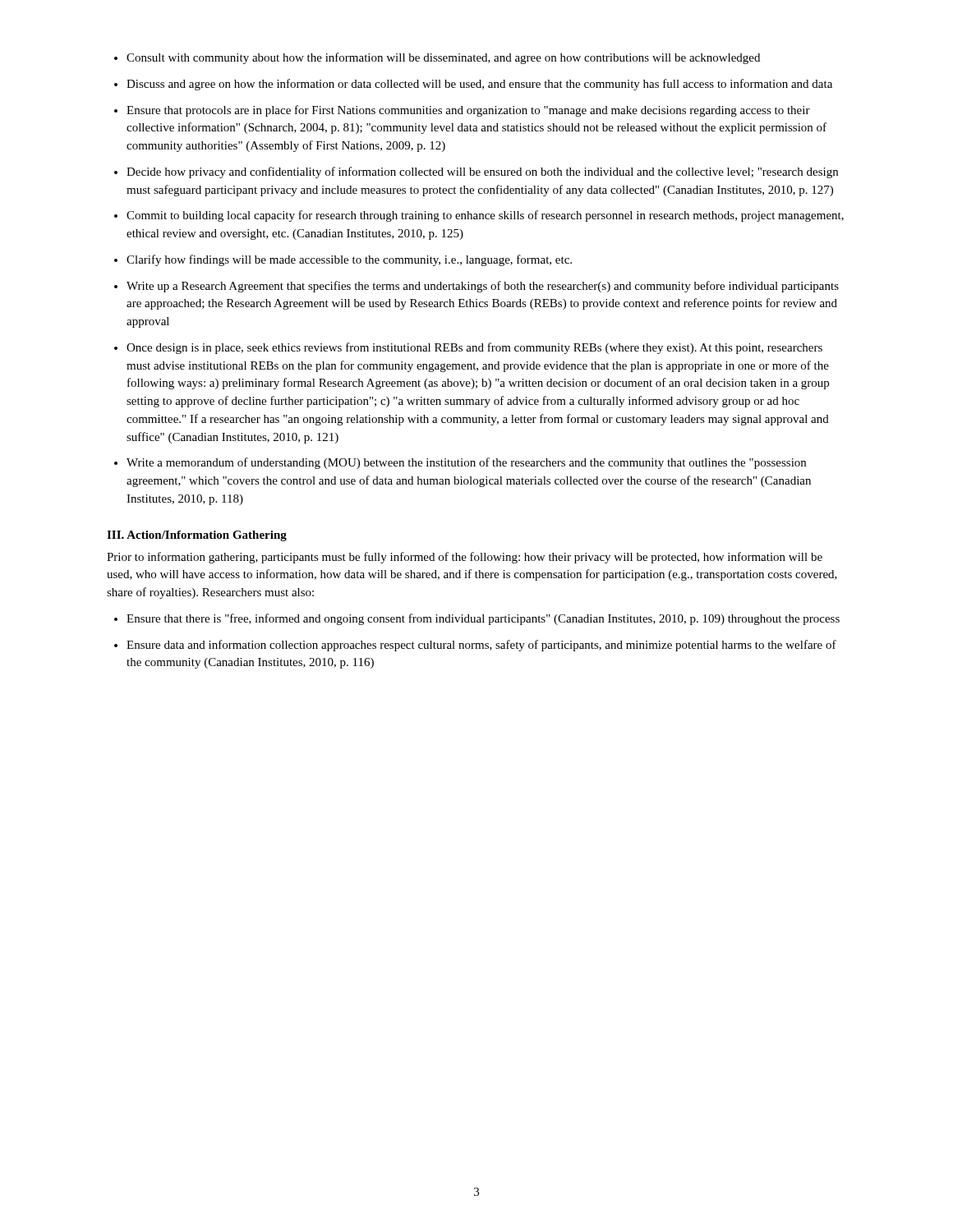This screenshot has height=1232, width=953.
Task: Select the list item that reads "Consult with community"
Action: coord(486,58)
